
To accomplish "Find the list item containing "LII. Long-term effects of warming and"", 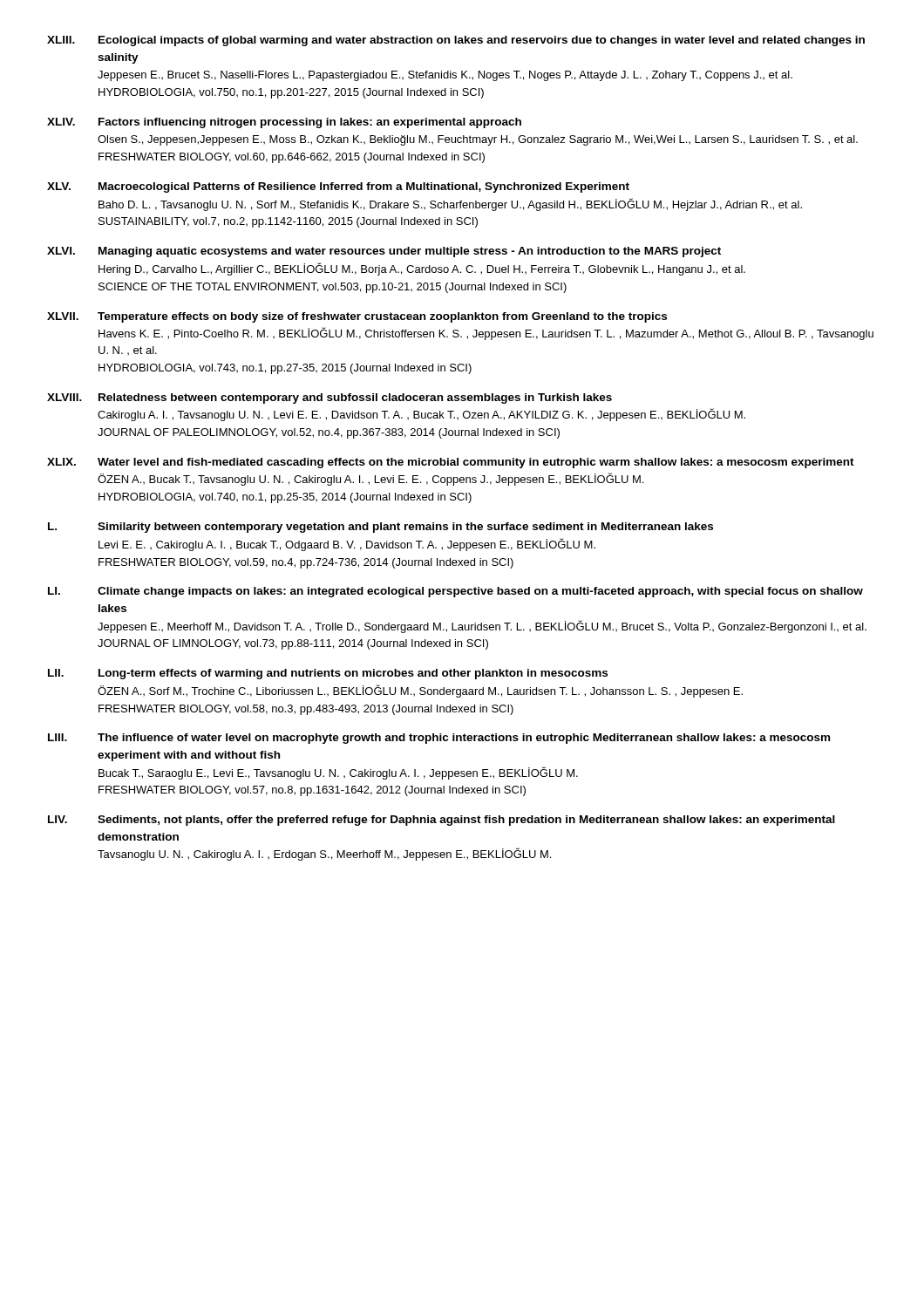I will coord(462,691).
